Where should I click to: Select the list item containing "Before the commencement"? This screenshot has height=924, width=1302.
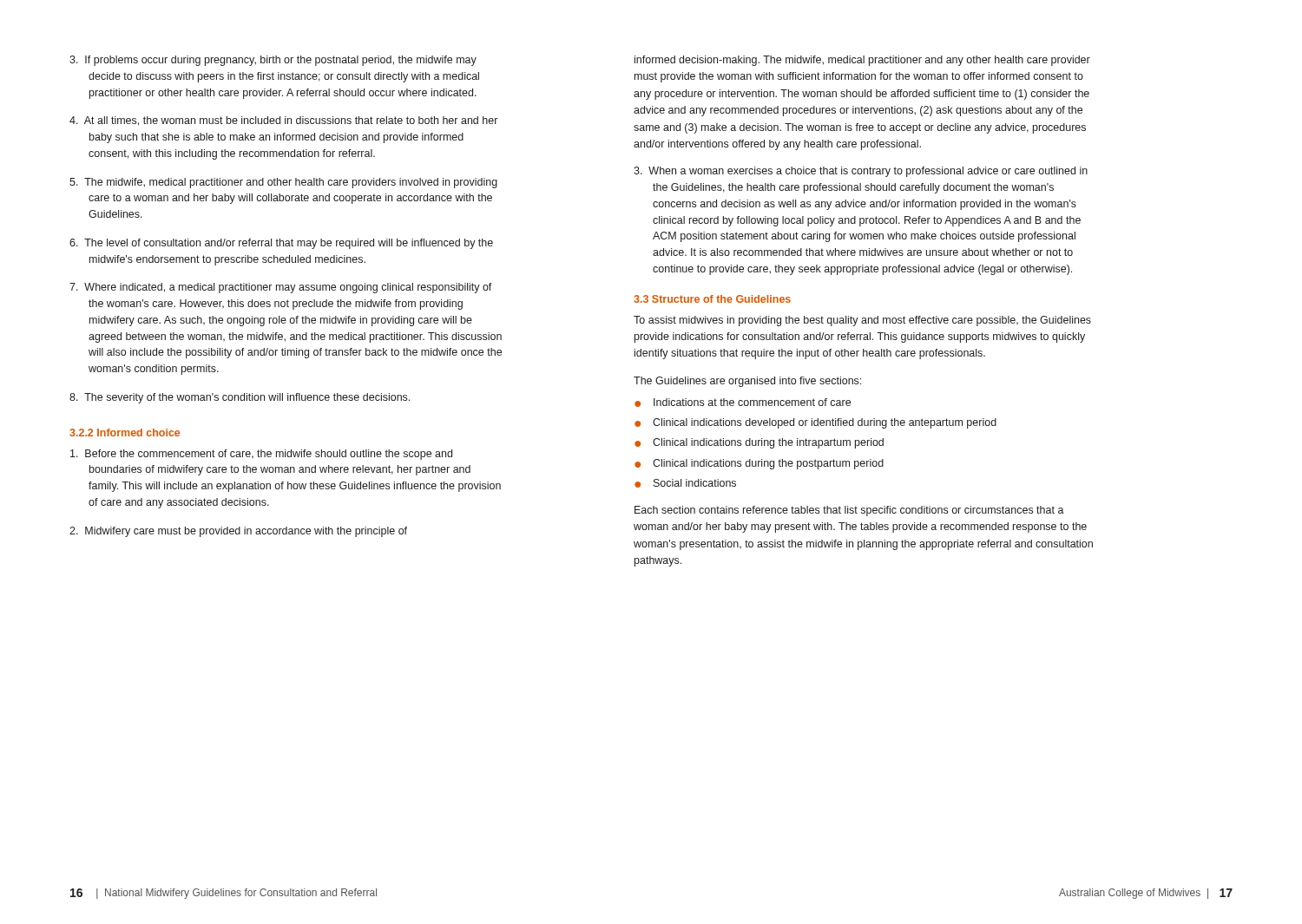coord(285,478)
